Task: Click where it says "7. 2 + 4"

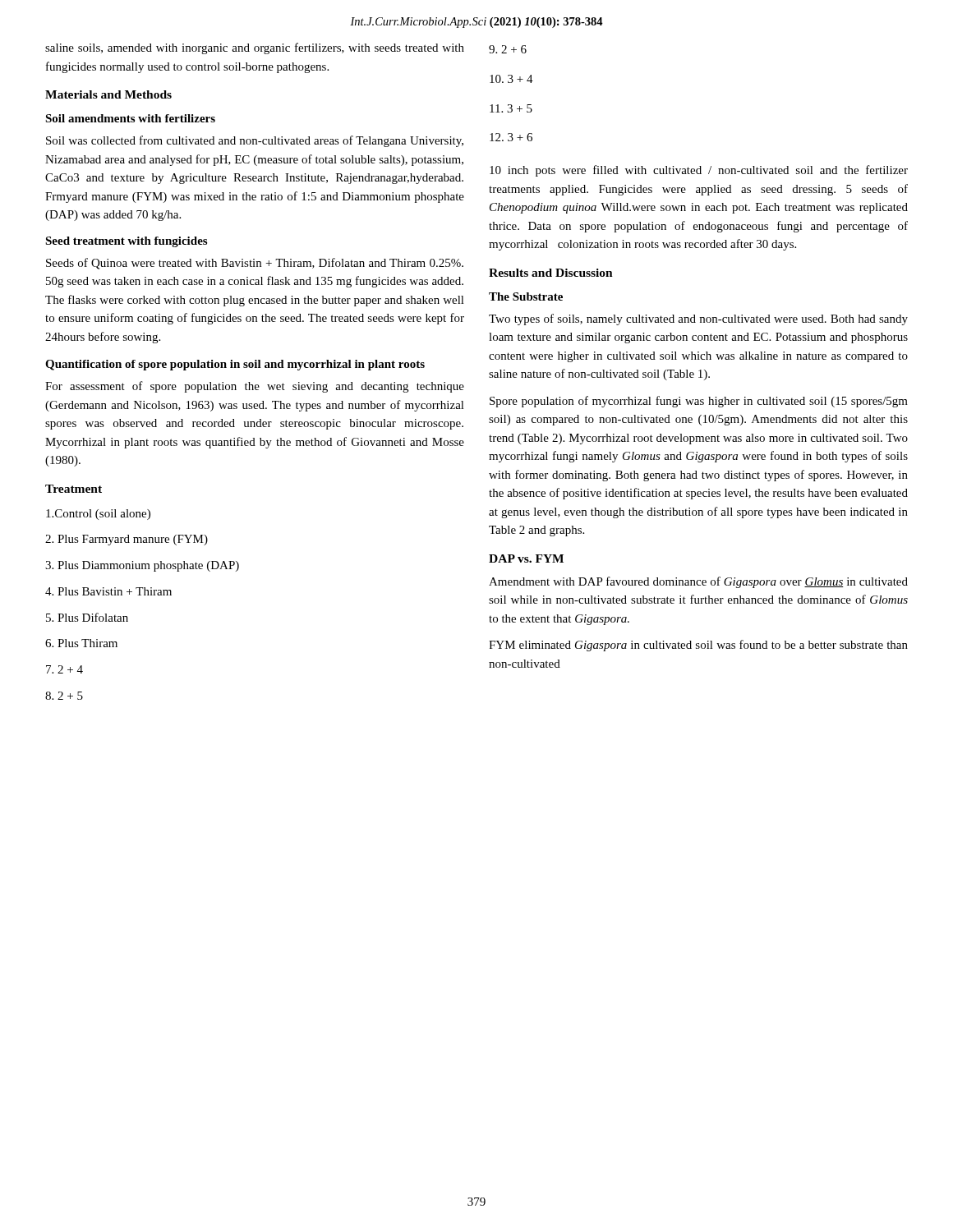Action: pos(64,669)
